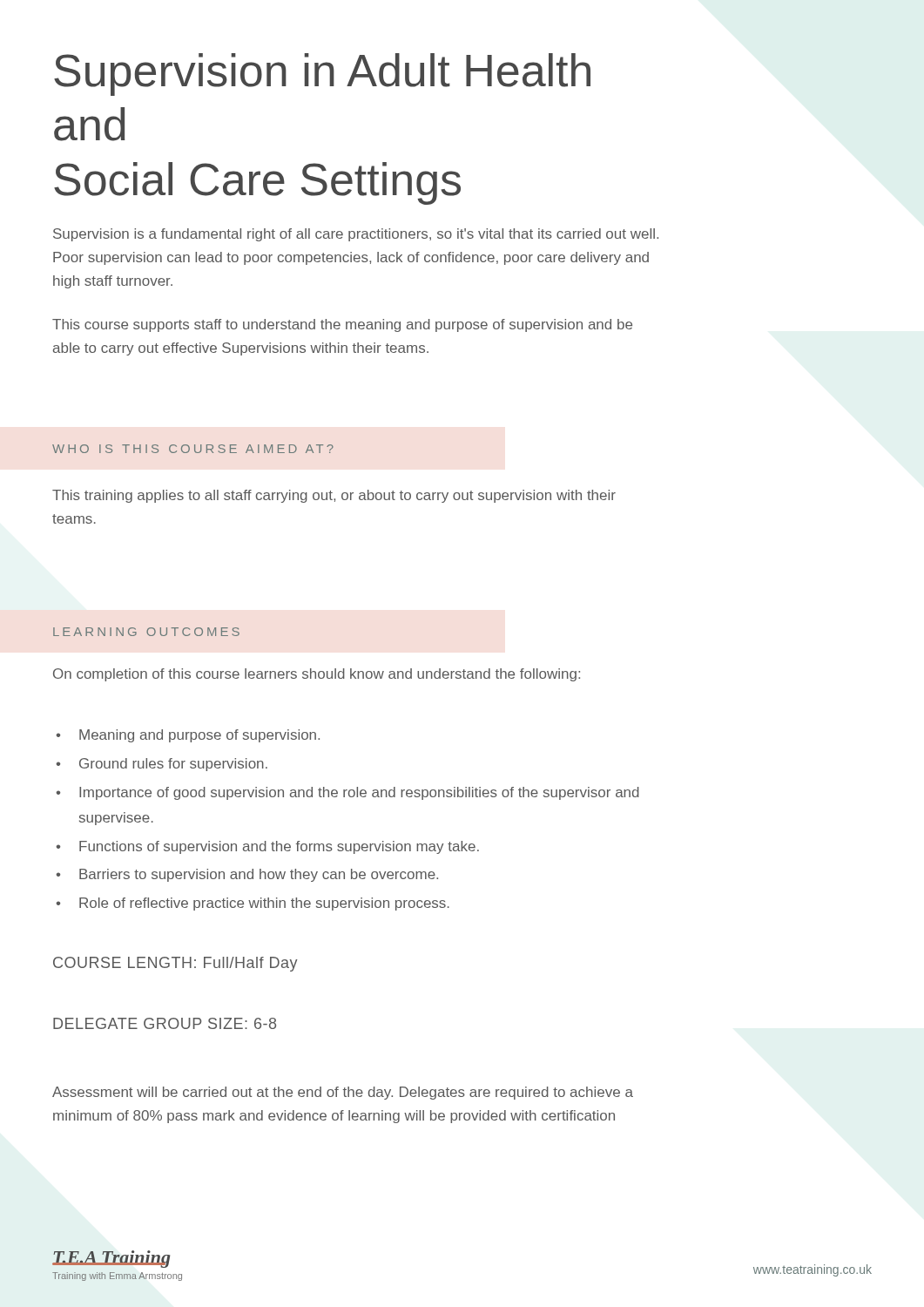Point to the passage starting "WHO IS THIS COURSE"
This screenshot has height=1307, width=924.
pos(279,448)
